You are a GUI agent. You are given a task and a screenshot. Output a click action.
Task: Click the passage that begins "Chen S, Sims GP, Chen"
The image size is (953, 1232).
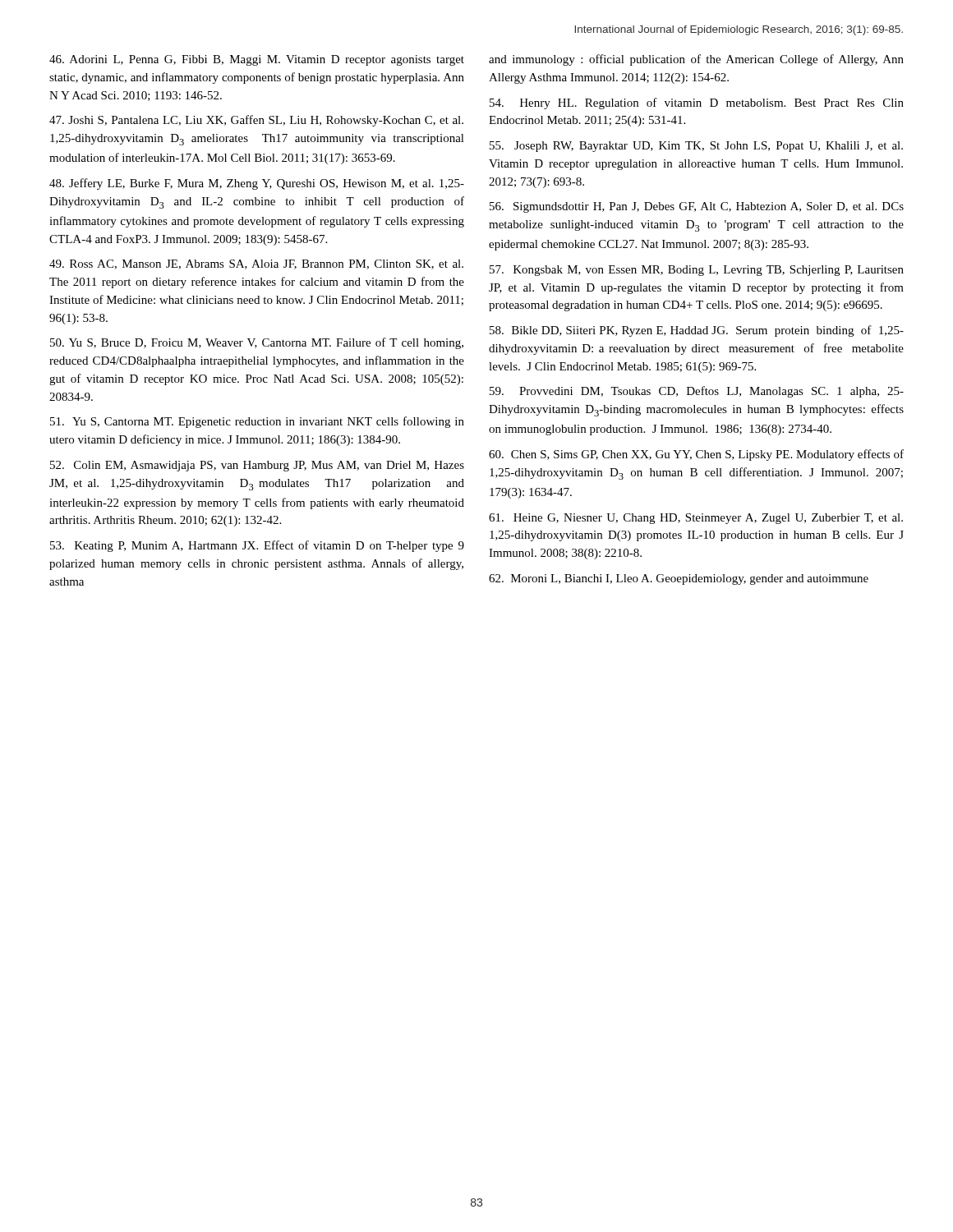(x=696, y=473)
